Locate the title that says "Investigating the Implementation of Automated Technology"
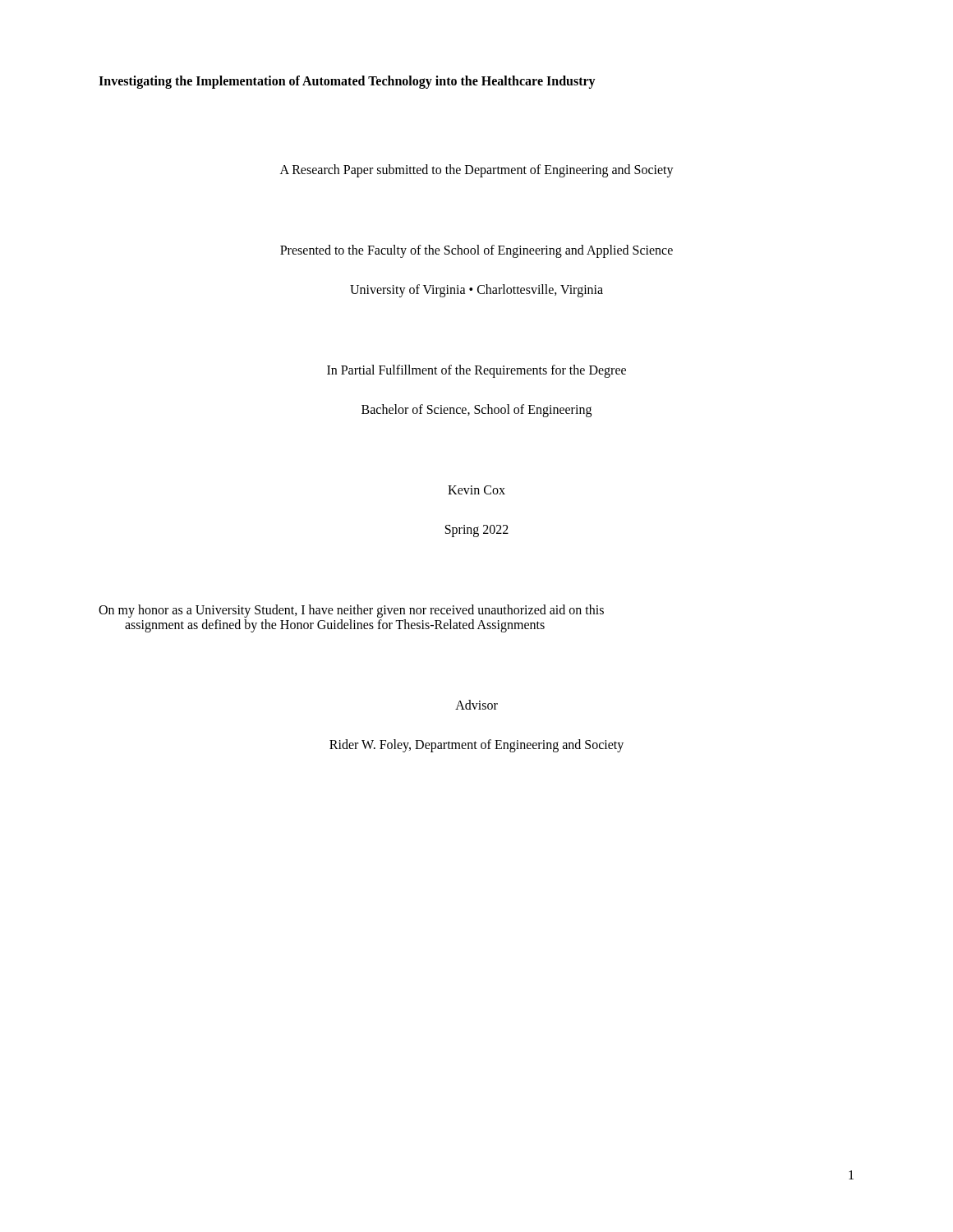The image size is (953, 1232). click(x=347, y=81)
